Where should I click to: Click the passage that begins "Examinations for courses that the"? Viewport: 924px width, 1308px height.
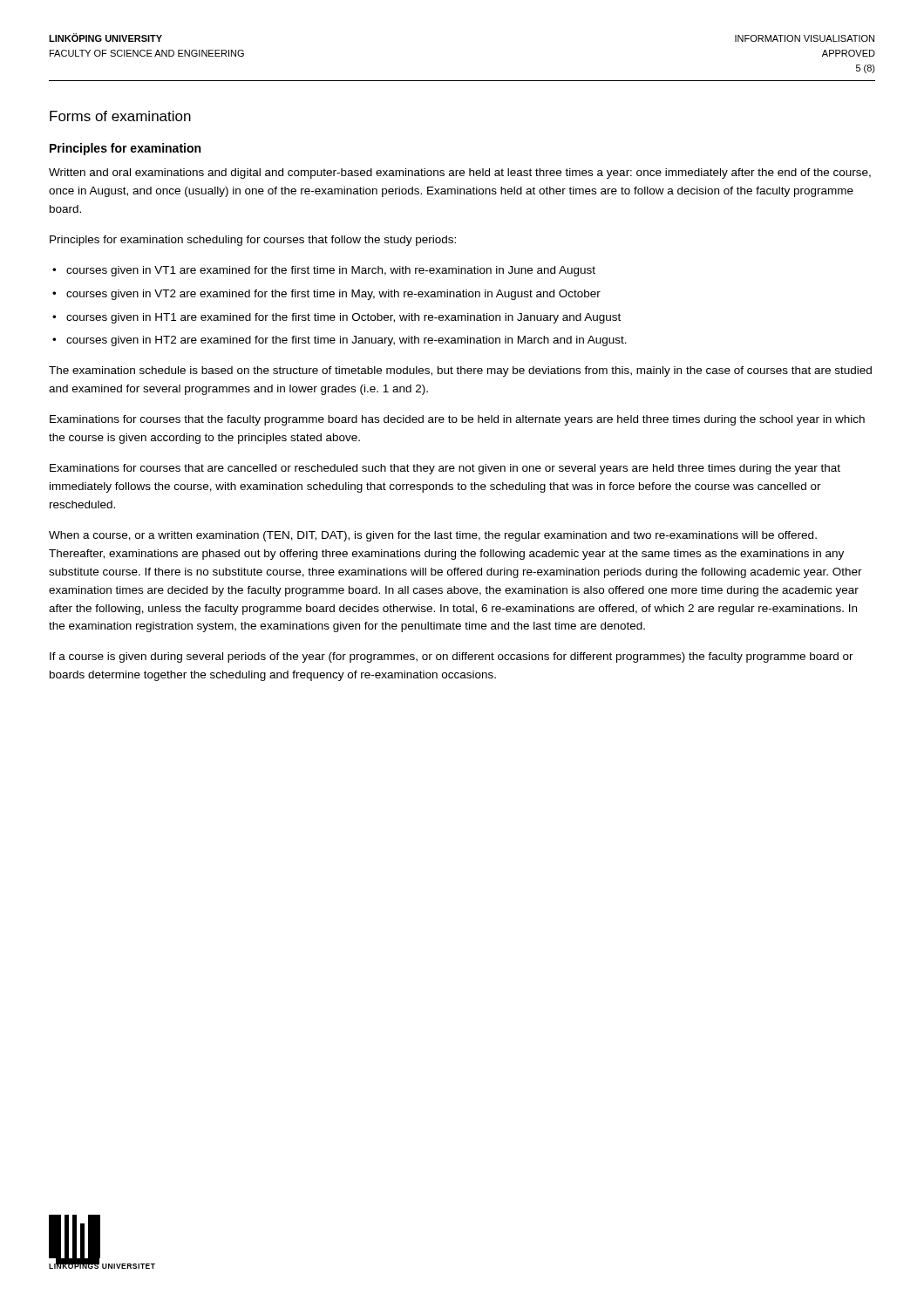457,428
